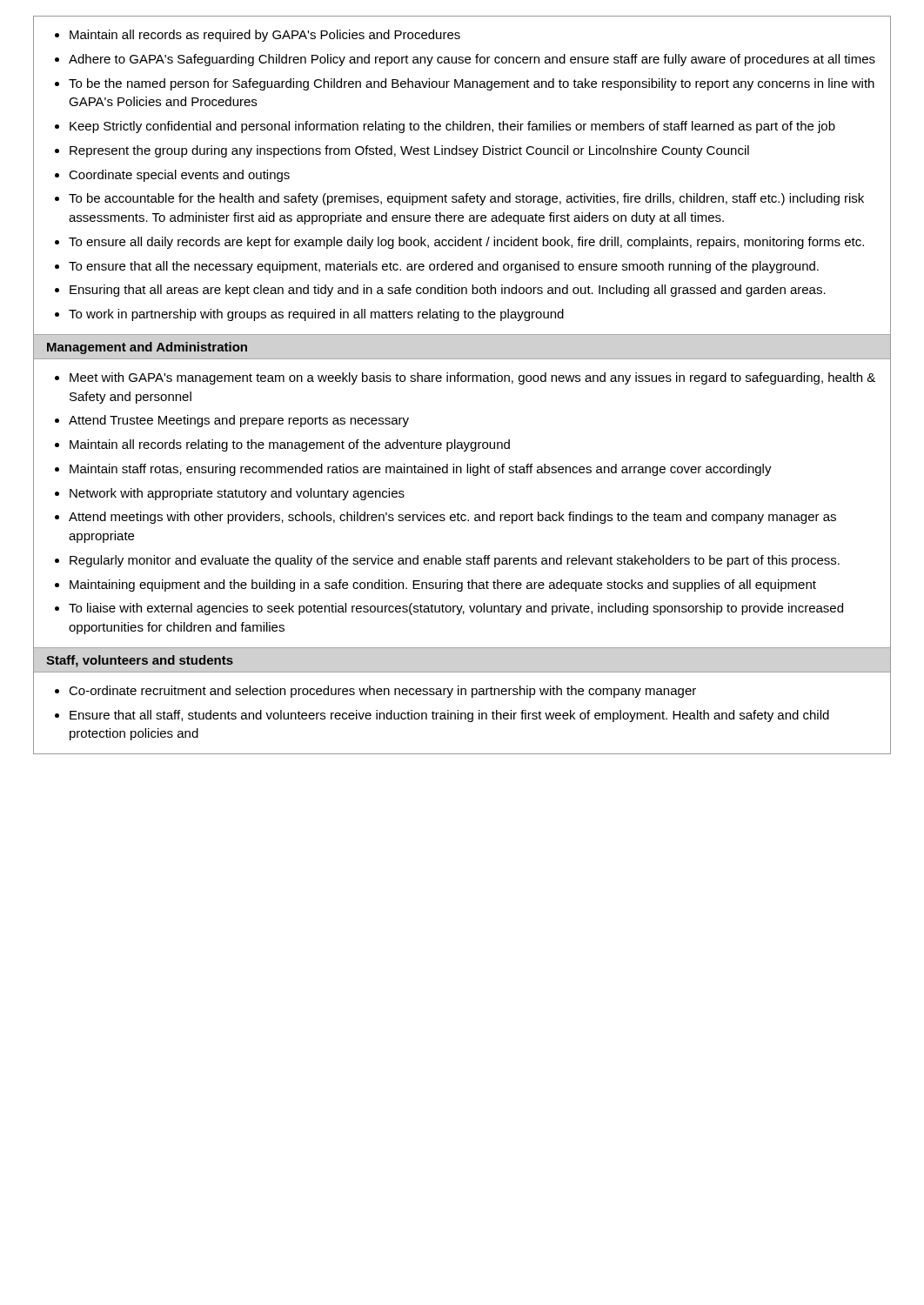Locate the block starting "Maintain all records as"

tap(265, 34)
